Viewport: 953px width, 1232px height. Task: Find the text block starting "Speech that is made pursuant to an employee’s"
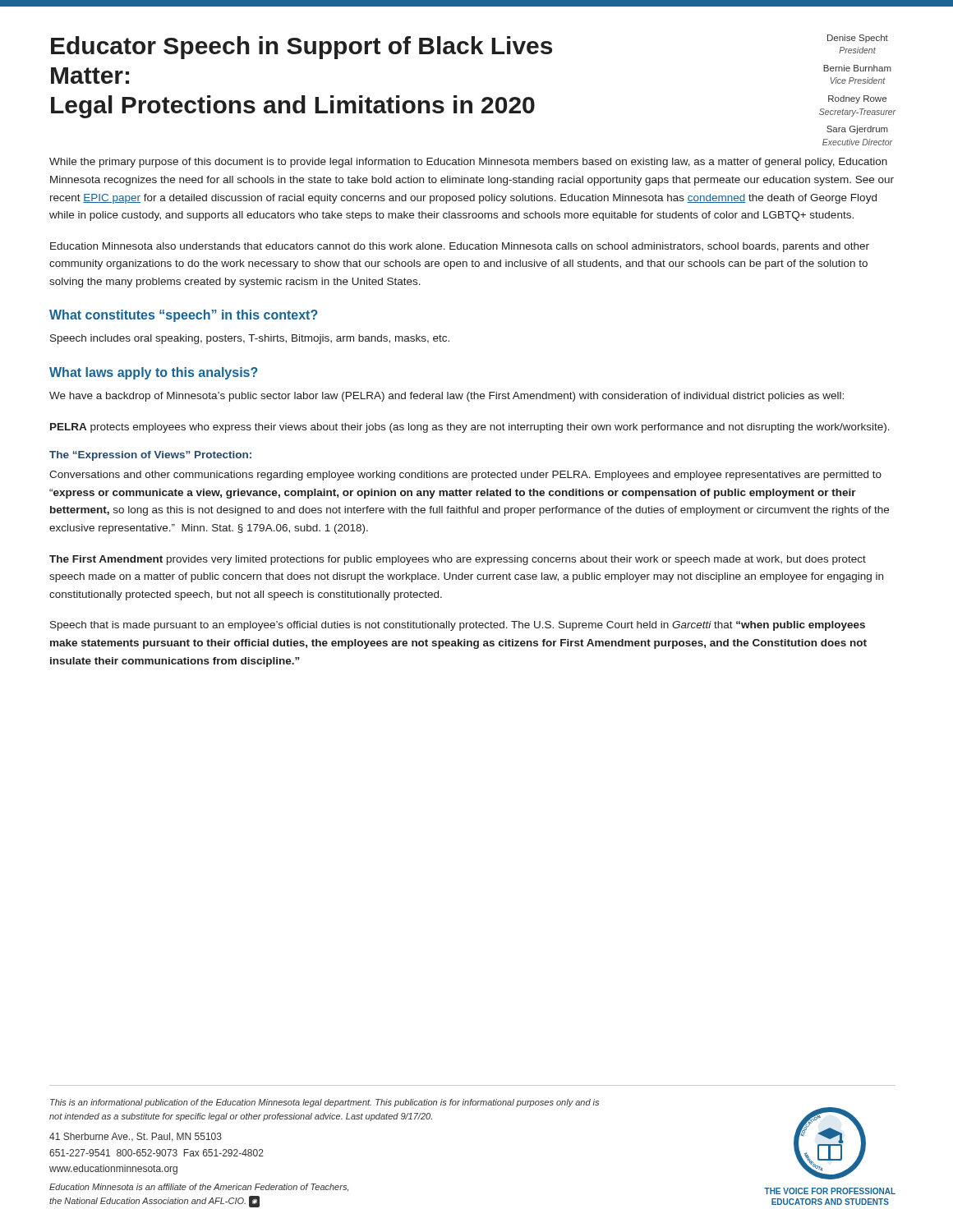point(458,643)
